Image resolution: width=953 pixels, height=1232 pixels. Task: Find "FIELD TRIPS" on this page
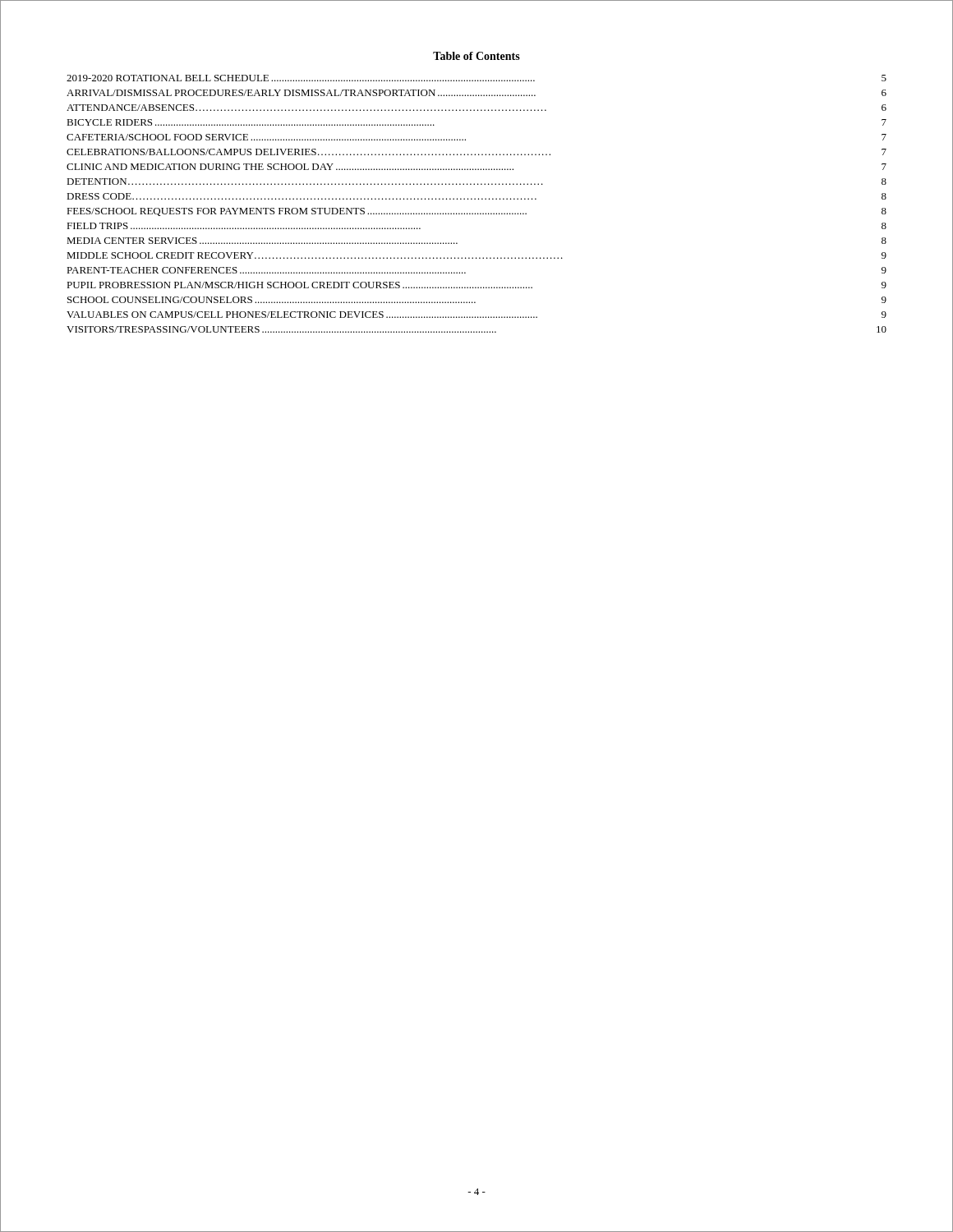point(125,225)
